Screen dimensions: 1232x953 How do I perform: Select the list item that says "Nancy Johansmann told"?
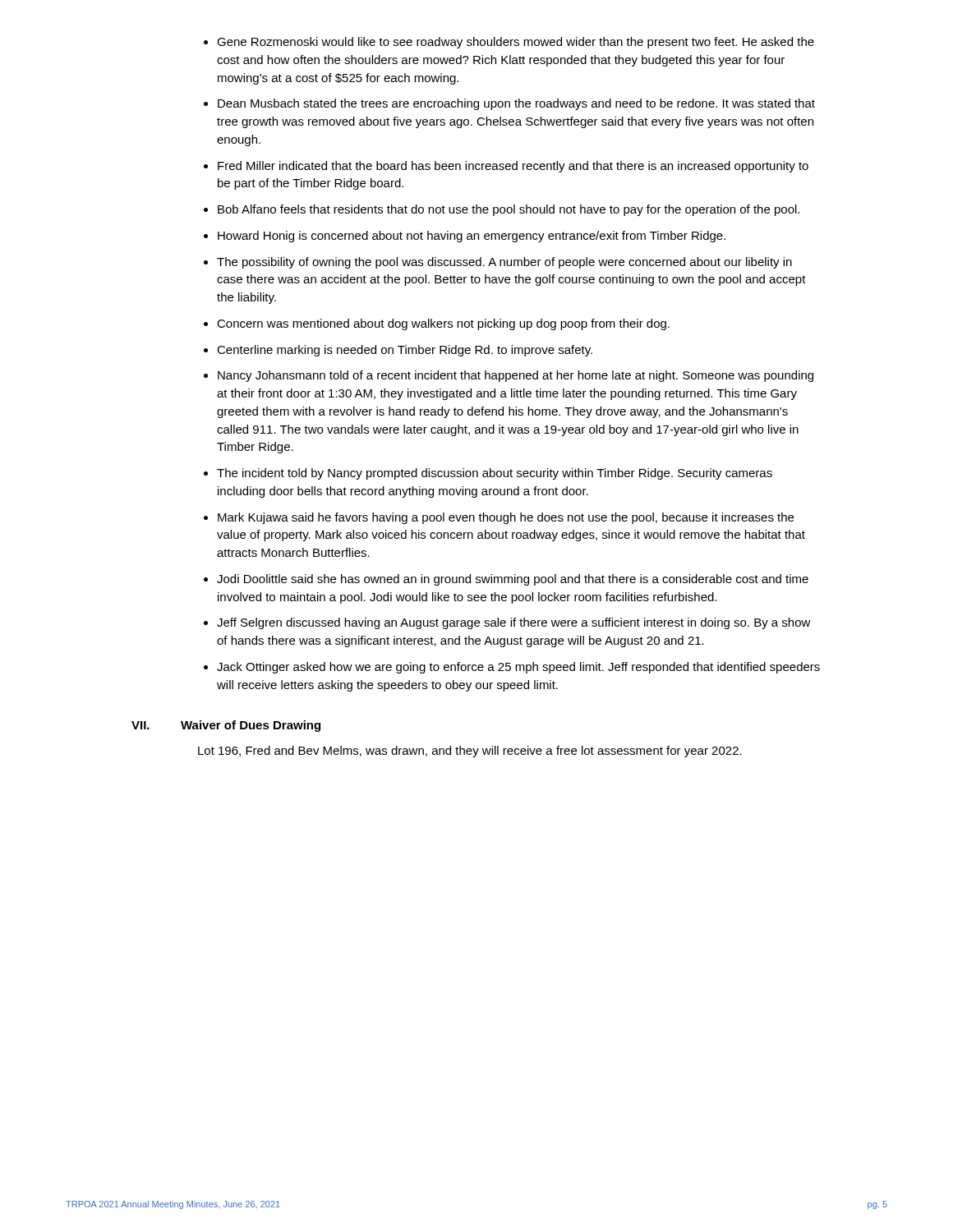coord(516,411)
